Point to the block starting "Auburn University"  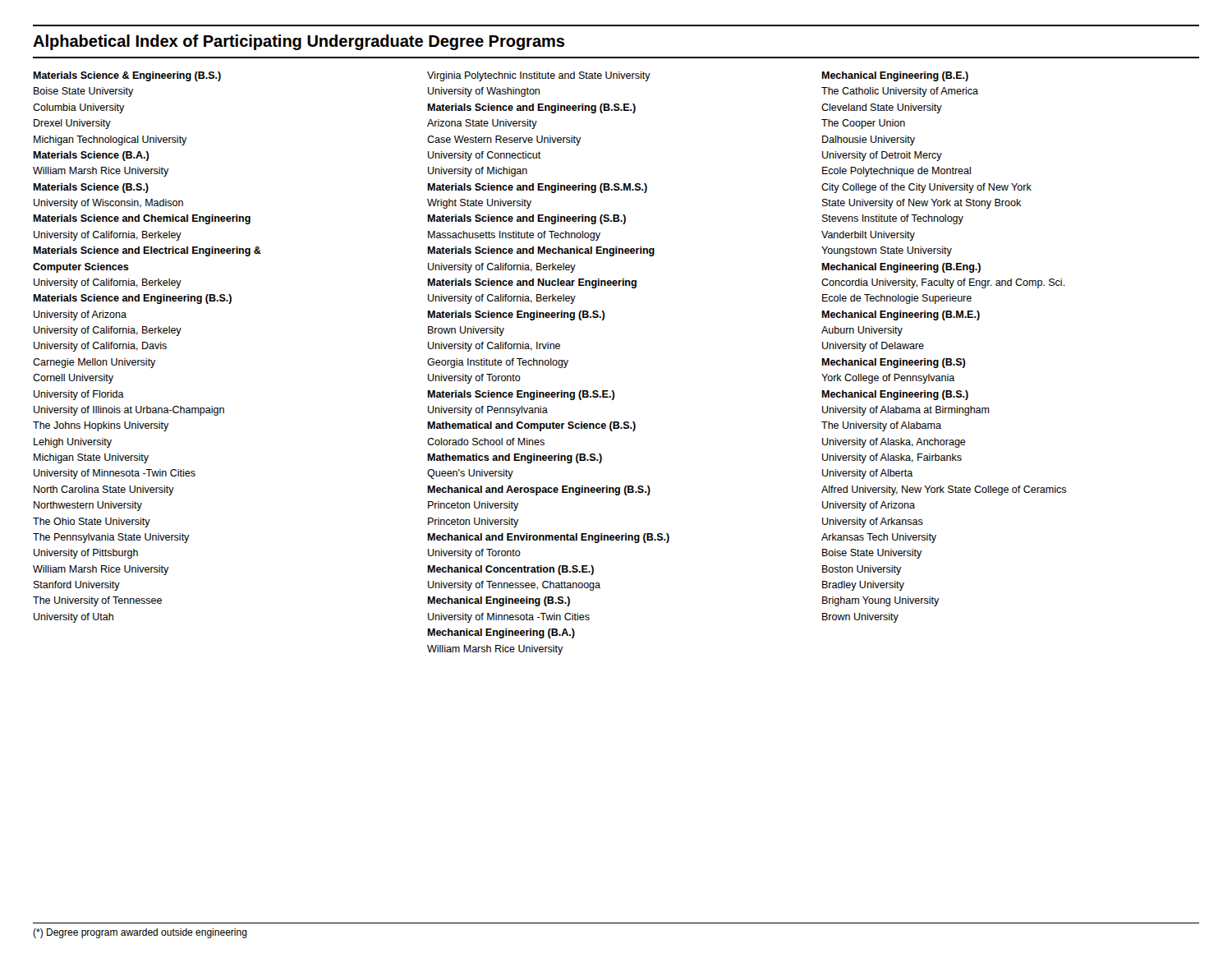[x=862, y=330]
